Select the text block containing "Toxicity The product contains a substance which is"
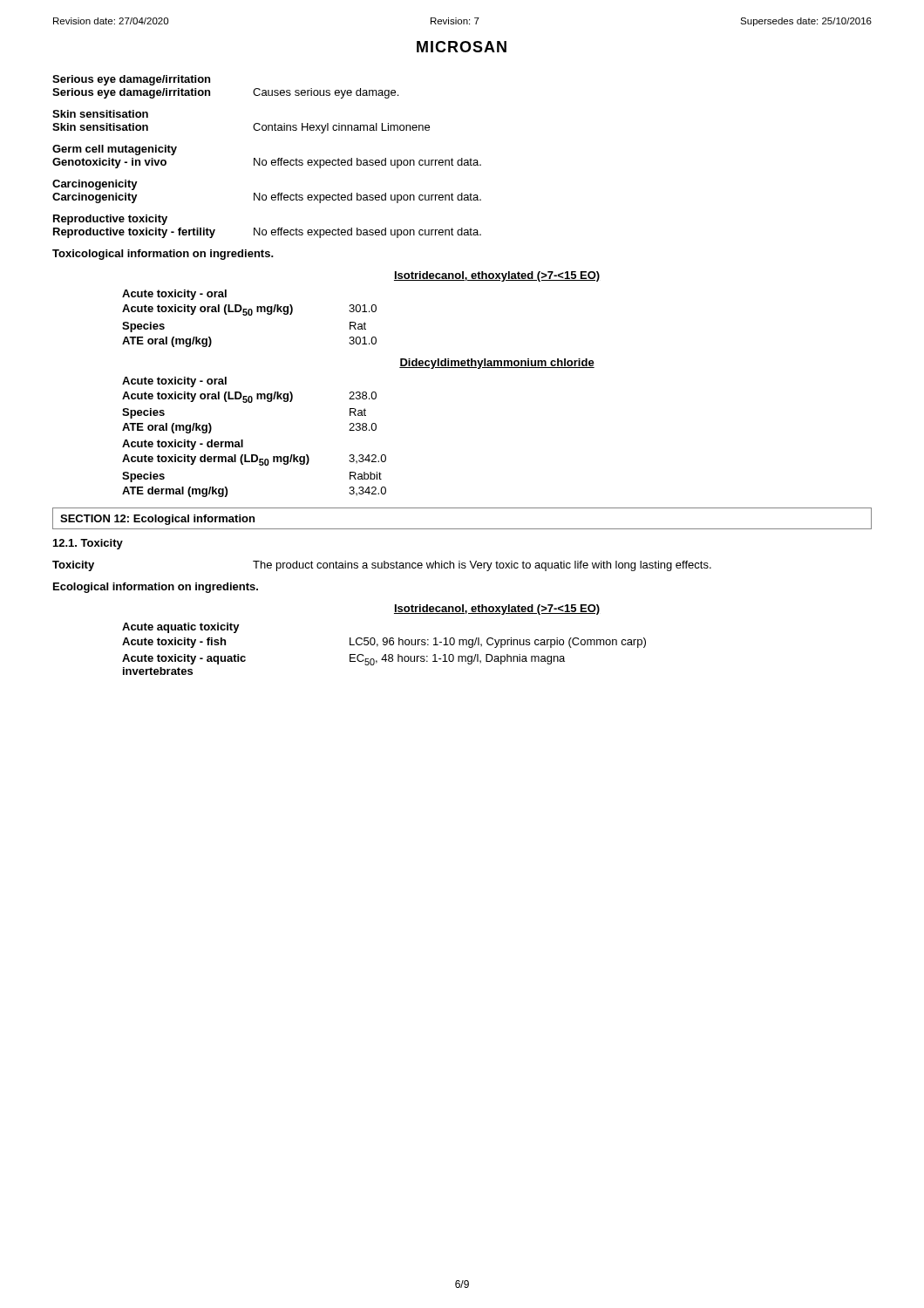 click(x=462, y=564)
